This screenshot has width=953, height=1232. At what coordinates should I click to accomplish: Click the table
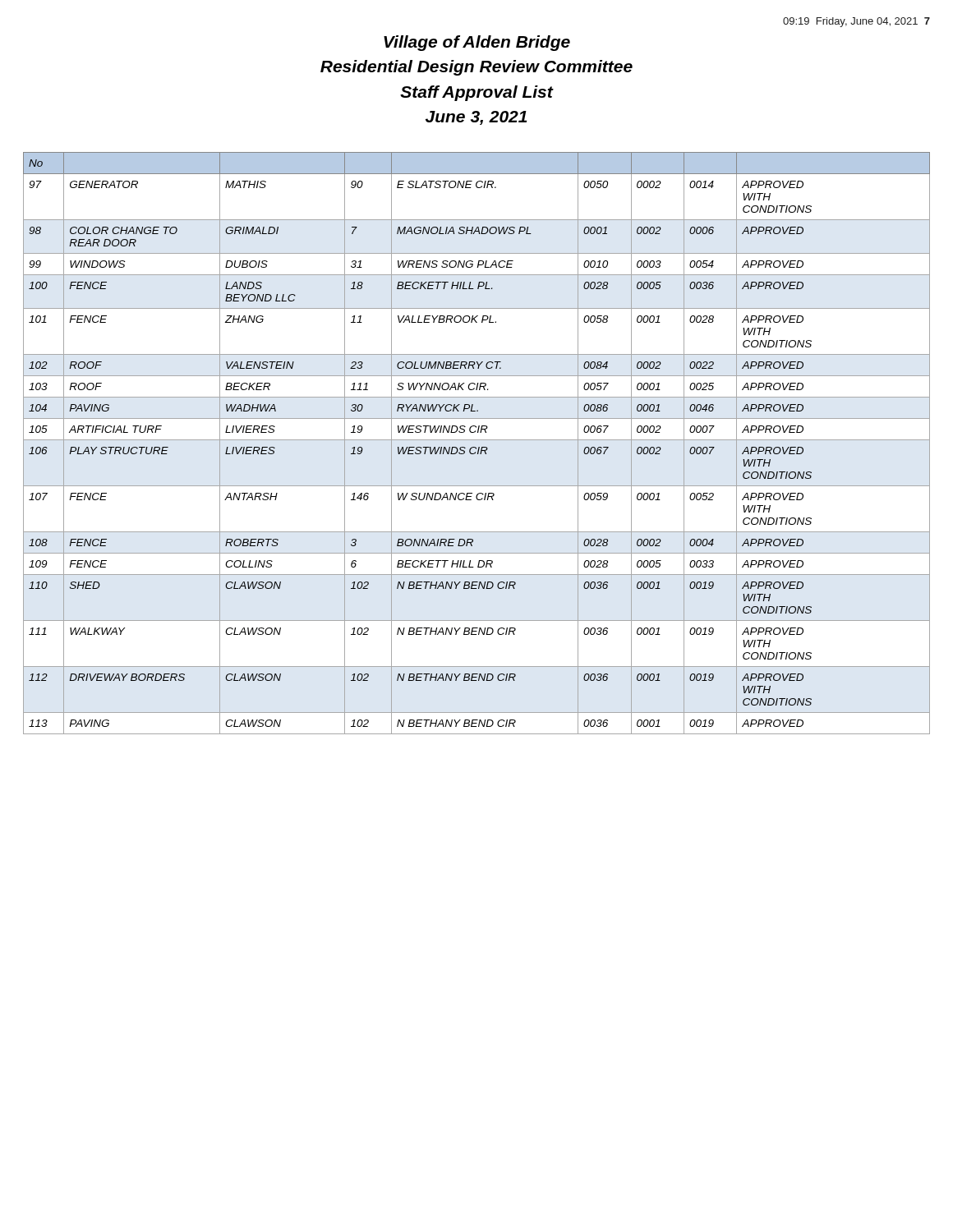pyautogui.click(x=476, y=443)
